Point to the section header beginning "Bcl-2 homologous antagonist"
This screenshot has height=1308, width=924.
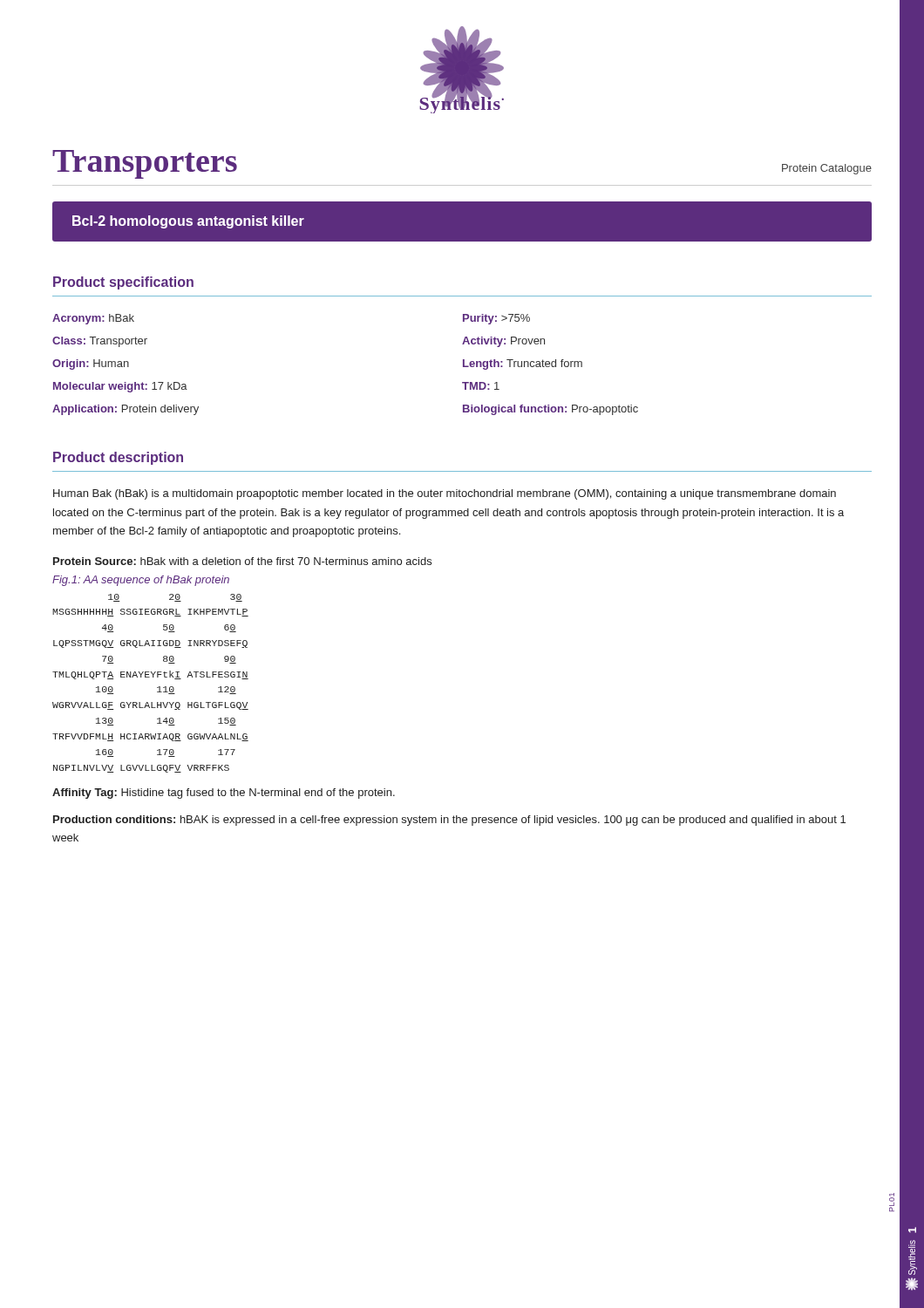[x=188, y=221]
